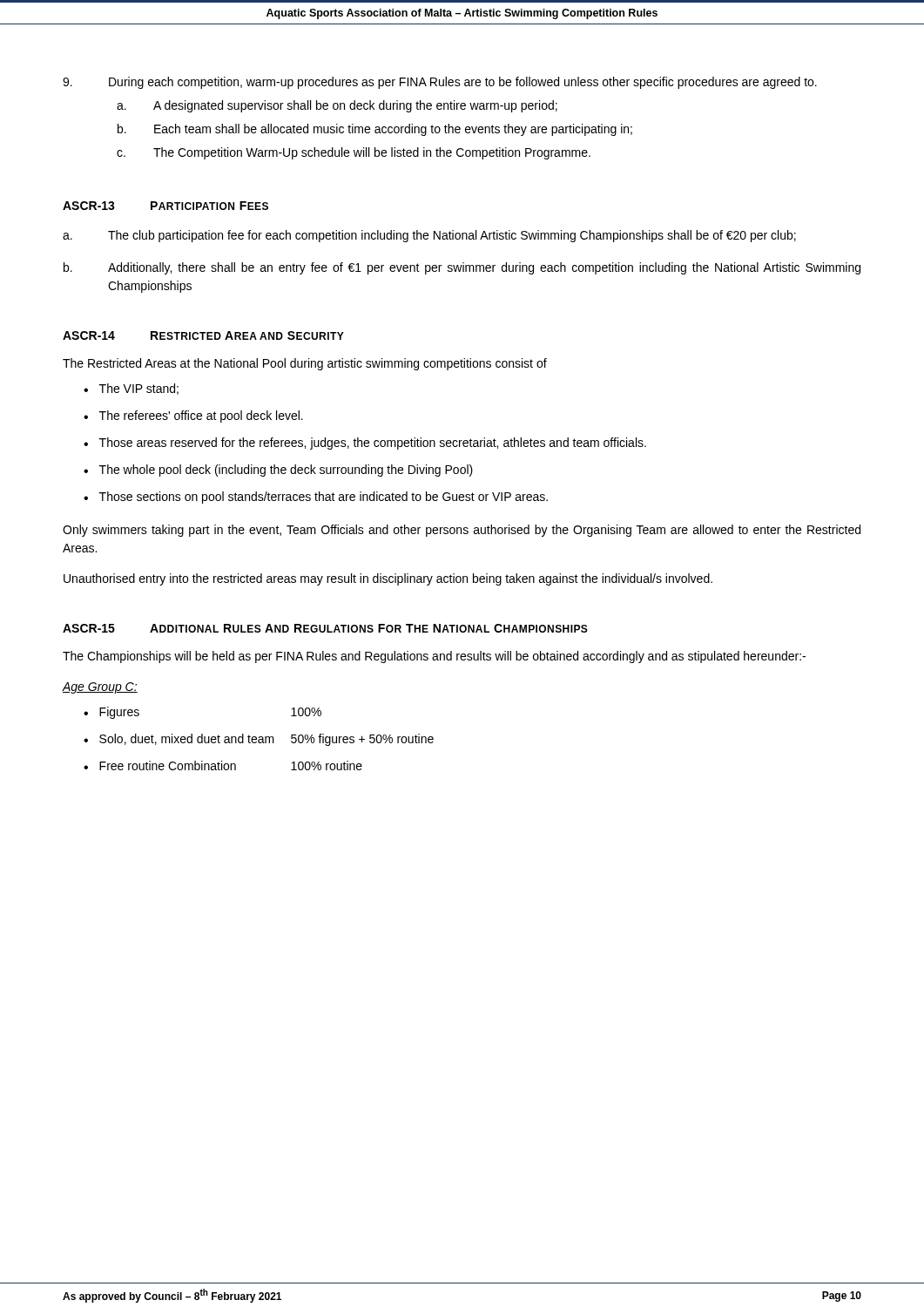Click on the list item containing "• Free routine Combination 100% routine"
This screenshot has width=924, height=1307.
point(223,768)
